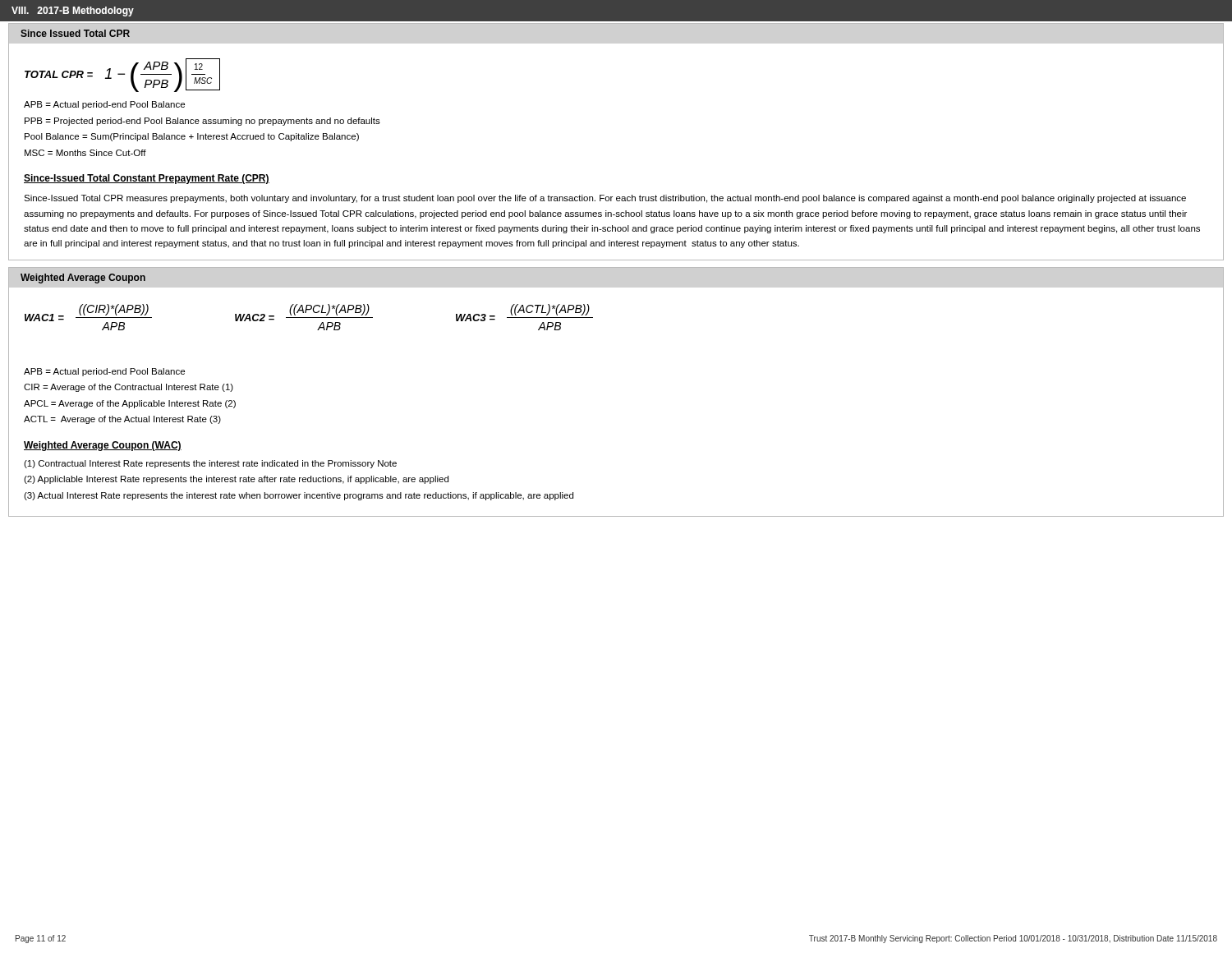Point to the formula beginning "WAC1 = ((CIR)*(APB)) APB"

pos(308,317)
